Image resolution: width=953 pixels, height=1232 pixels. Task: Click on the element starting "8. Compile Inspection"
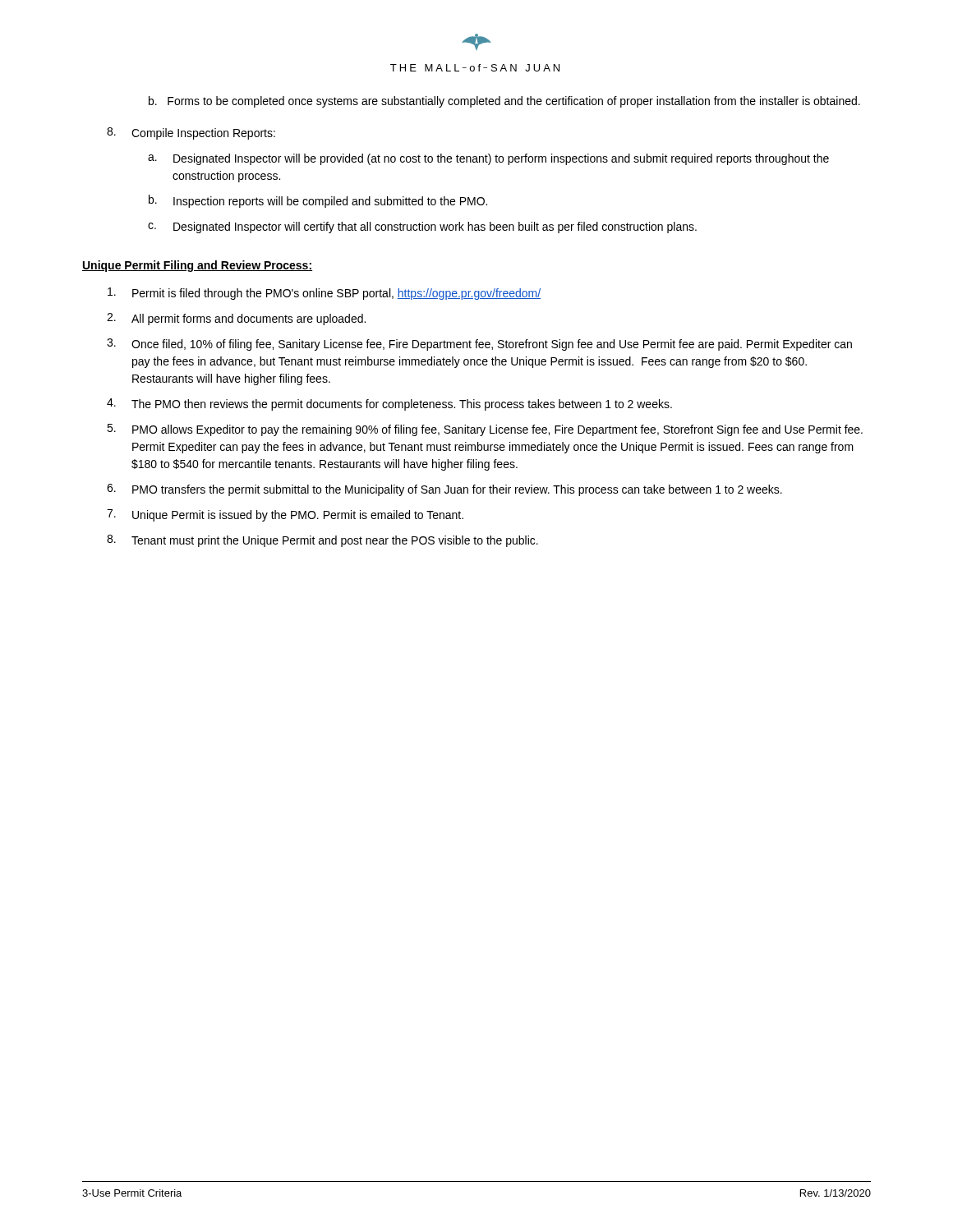pyautogui.click(x=191, y=133)
